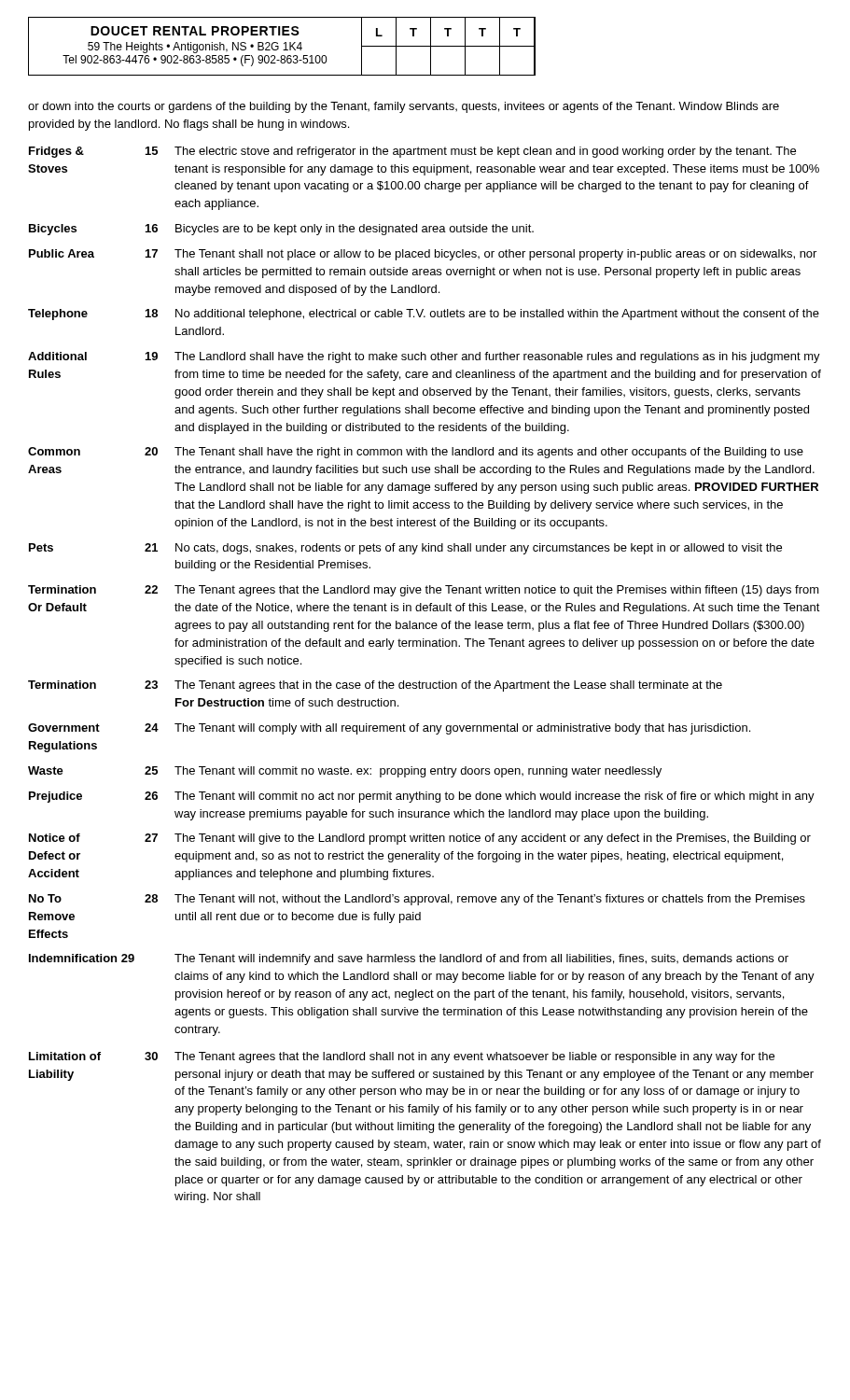Click on the text block starting "TerminationOr Default 22"

click(425, 626)
